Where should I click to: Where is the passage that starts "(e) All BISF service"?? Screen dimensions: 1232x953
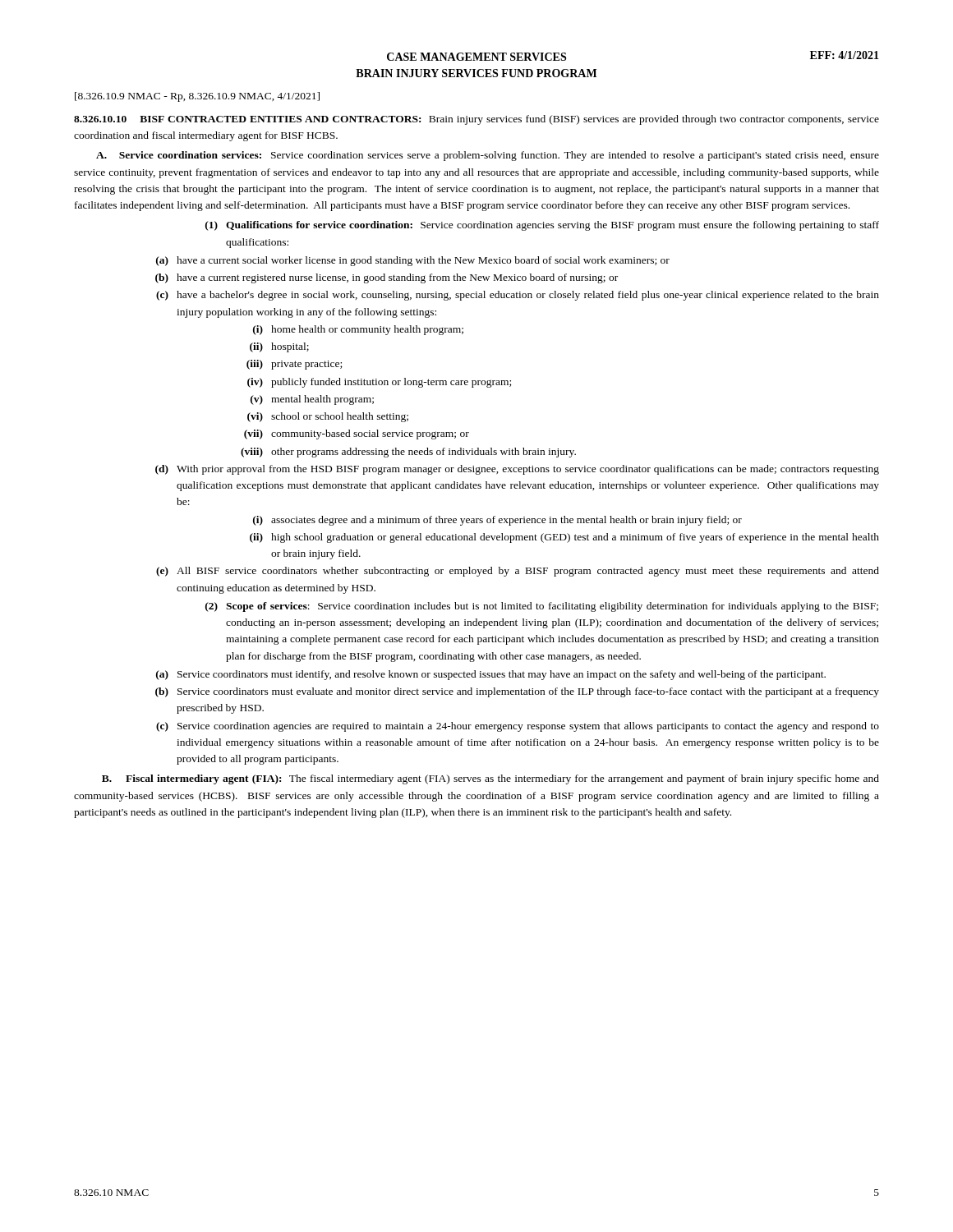501,580
